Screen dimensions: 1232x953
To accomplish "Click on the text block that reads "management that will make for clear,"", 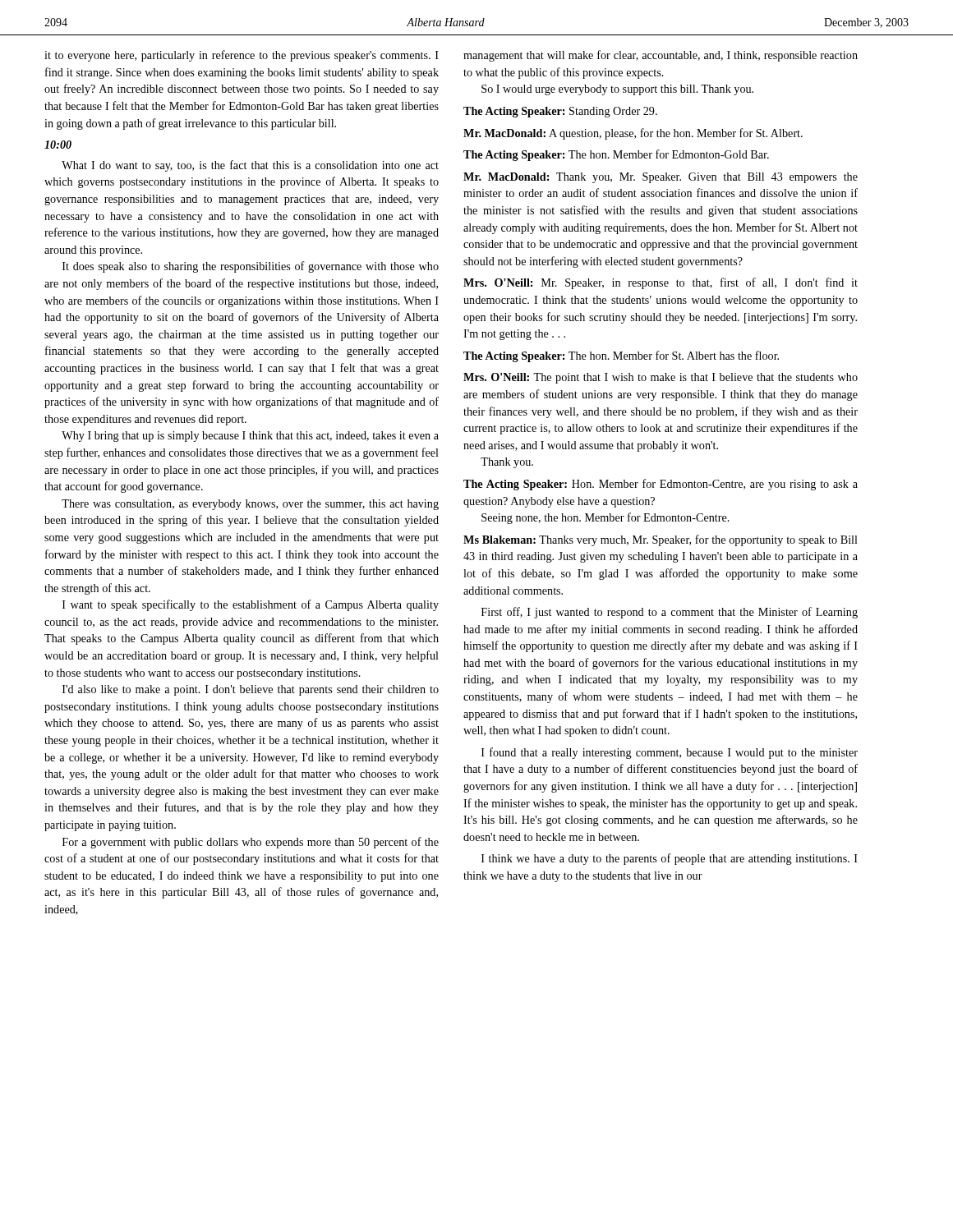I will pos(661,72).
